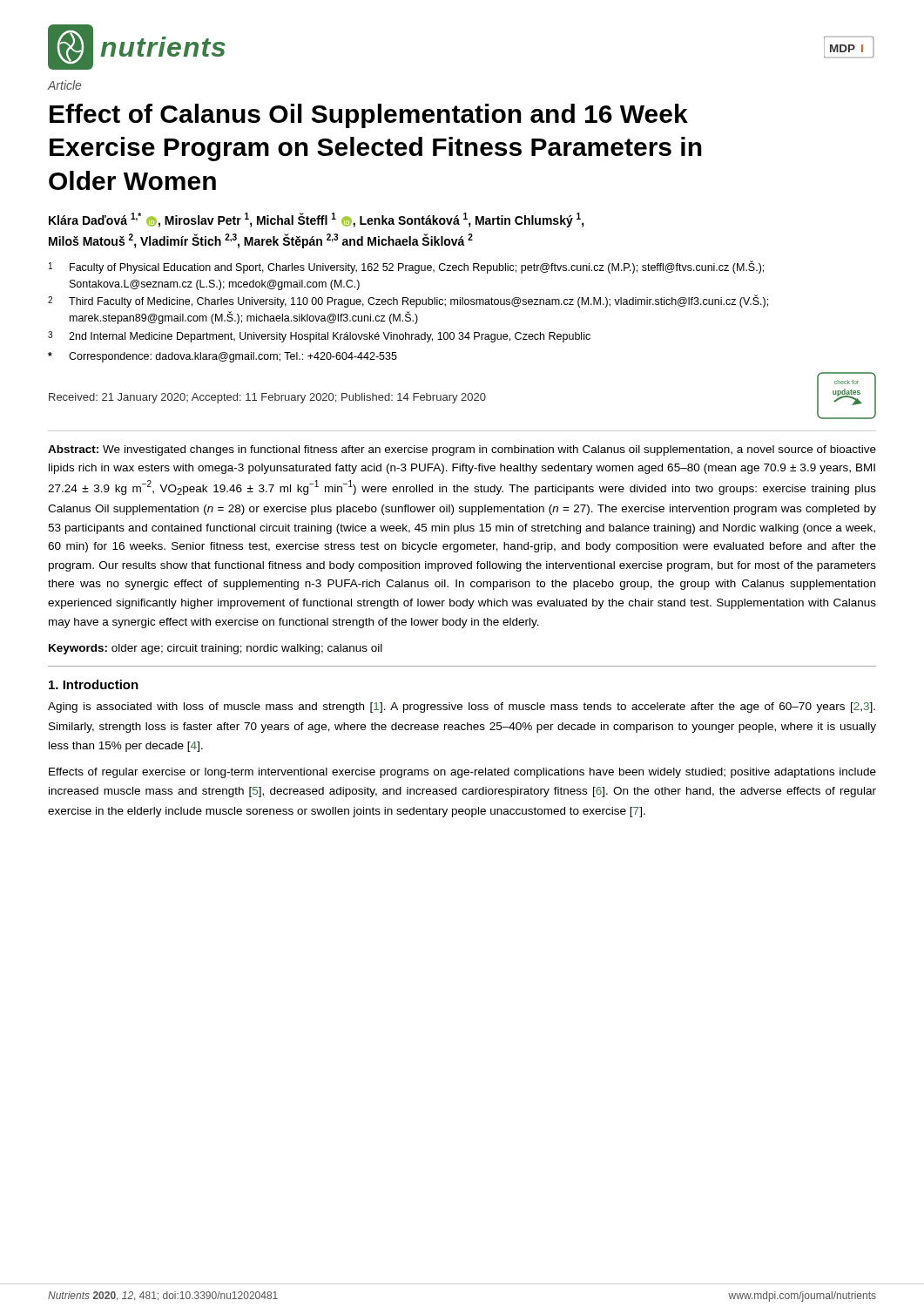
Task: Click on the passage starting "Keywords: older age; circuit training; nordic walking;"
Action: pos(215,648)
